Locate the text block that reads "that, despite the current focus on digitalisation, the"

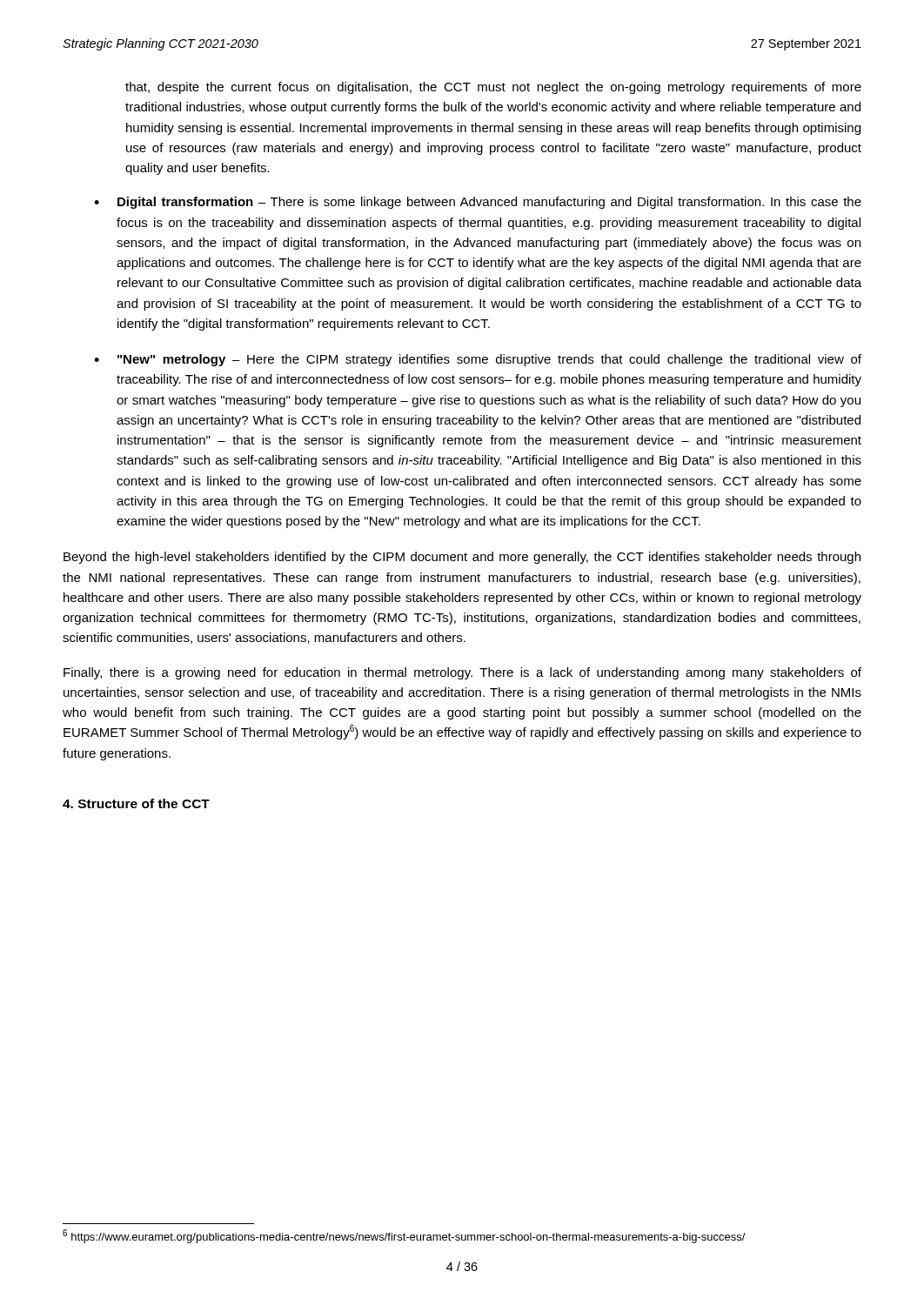(x=493, y=127)
